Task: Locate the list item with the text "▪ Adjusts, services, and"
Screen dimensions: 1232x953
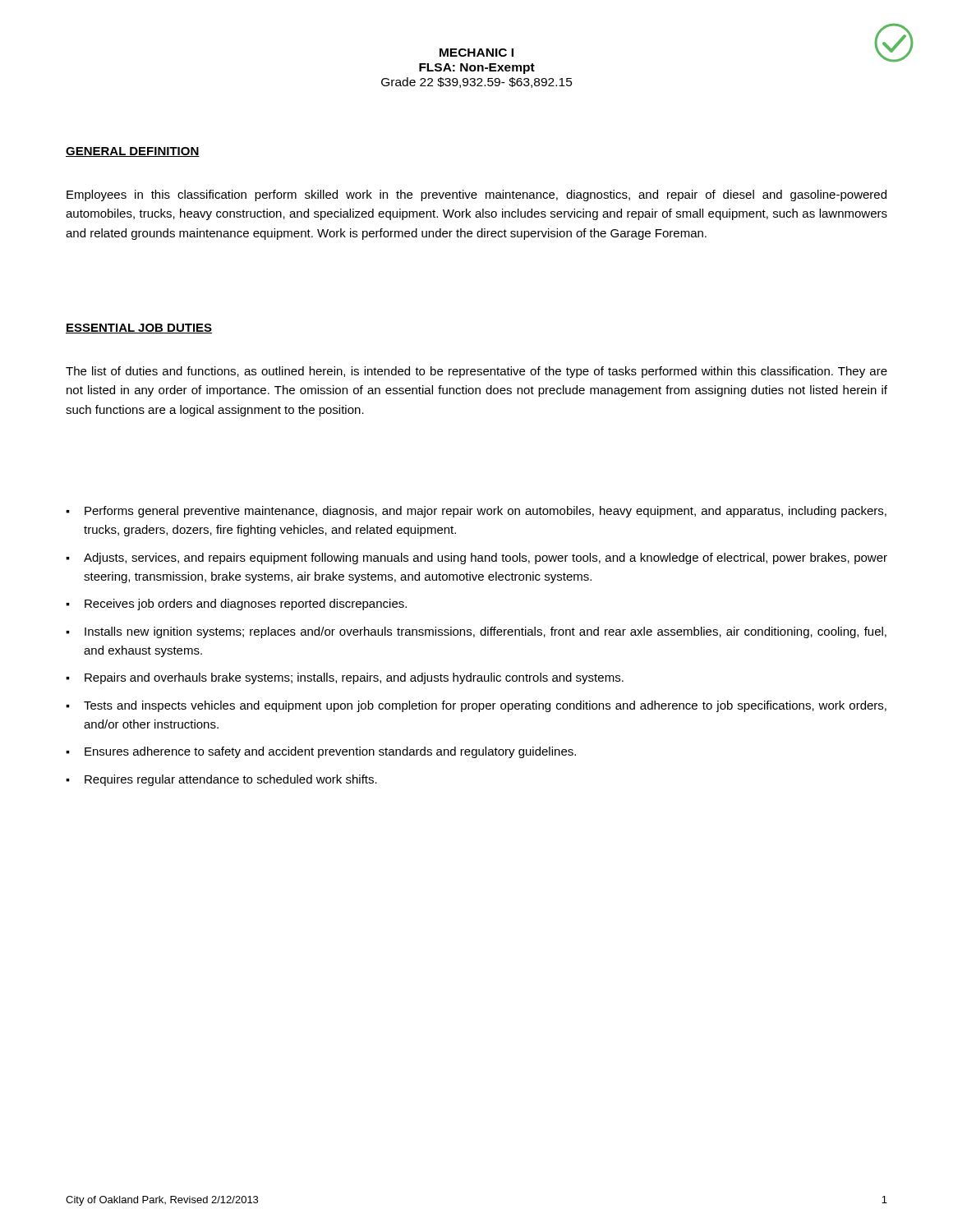Action: (476, 566)
